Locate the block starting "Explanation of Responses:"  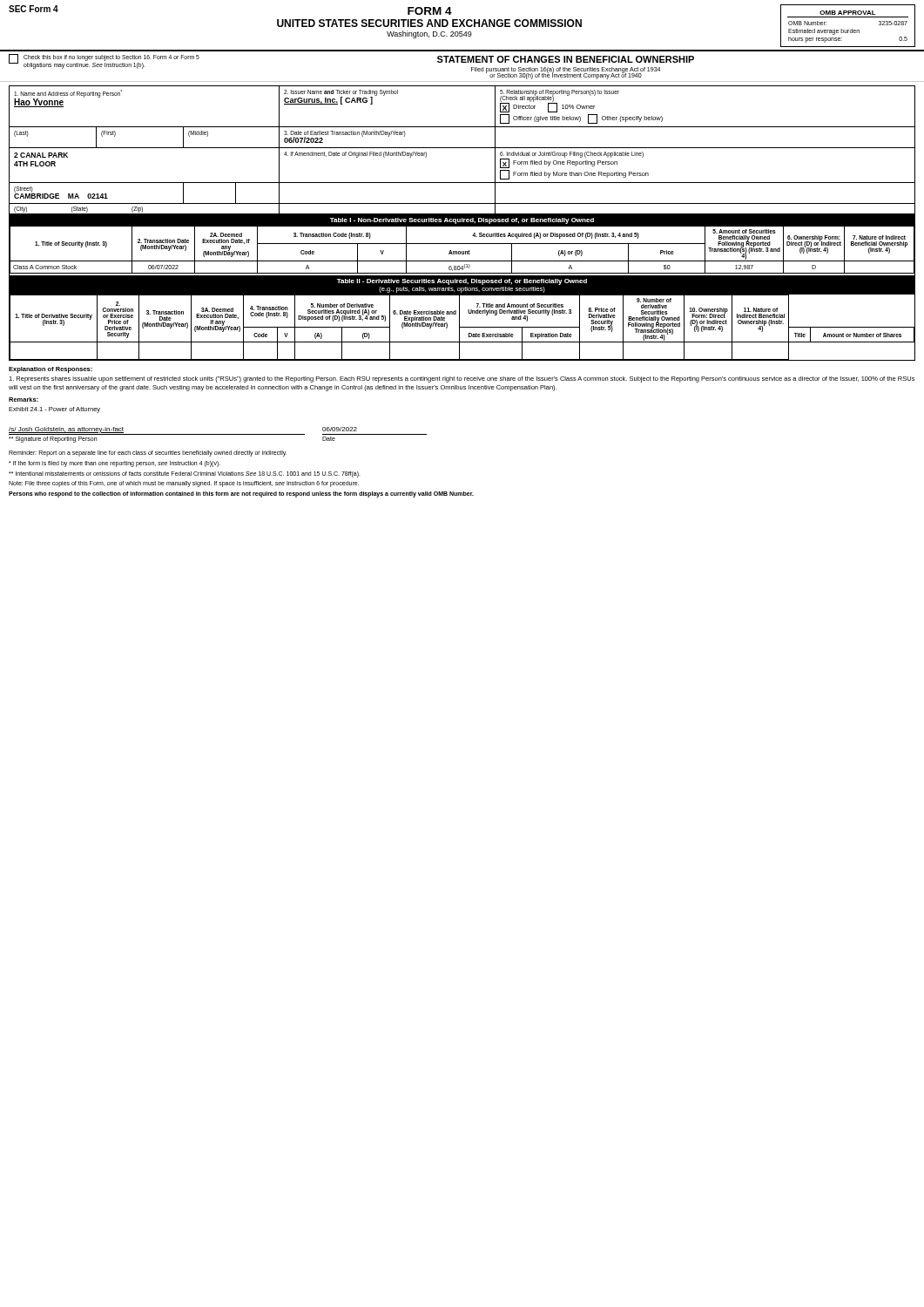[x=51, y=369]
